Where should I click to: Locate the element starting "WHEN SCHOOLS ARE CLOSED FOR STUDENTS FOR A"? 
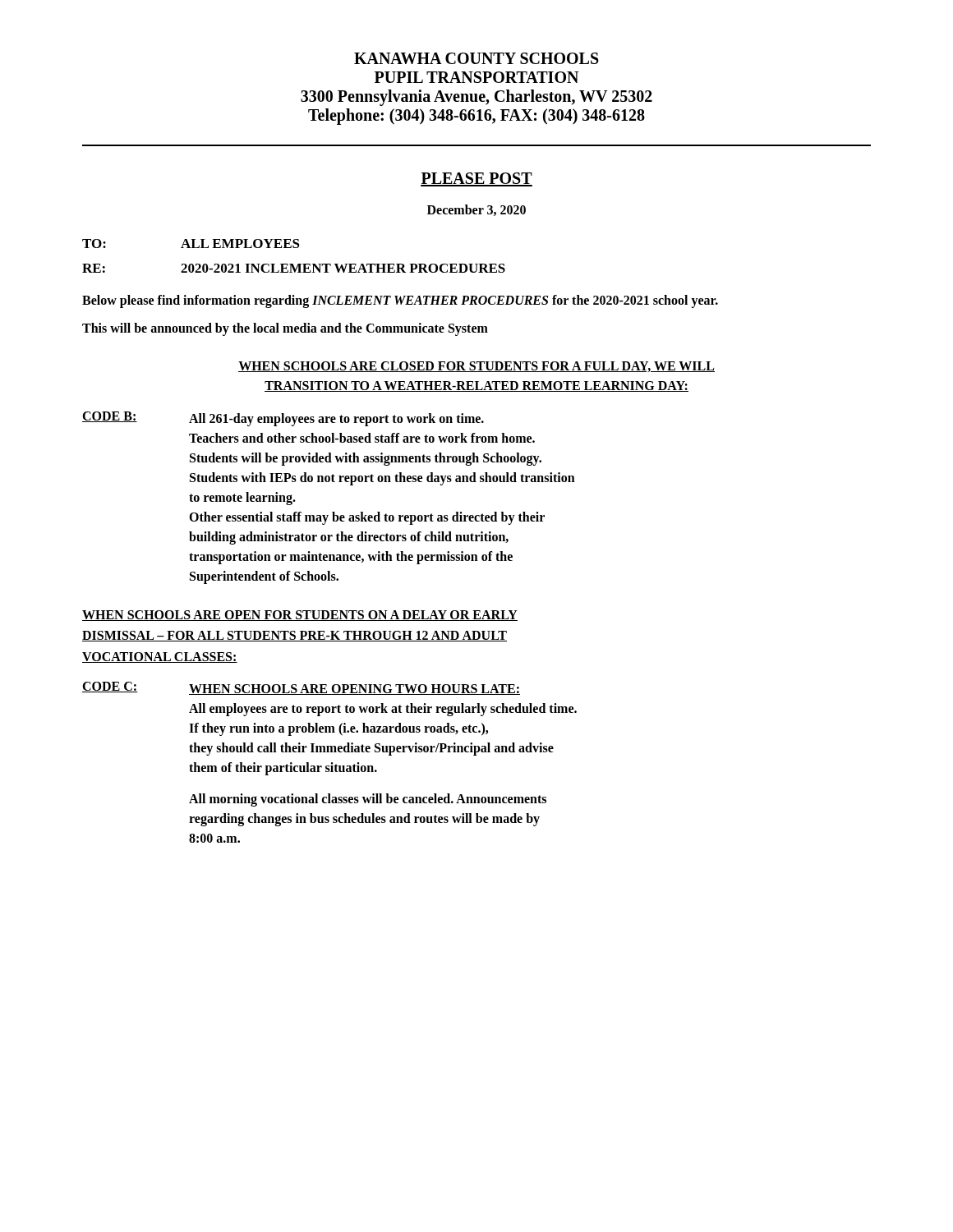[x=476, y=376]
